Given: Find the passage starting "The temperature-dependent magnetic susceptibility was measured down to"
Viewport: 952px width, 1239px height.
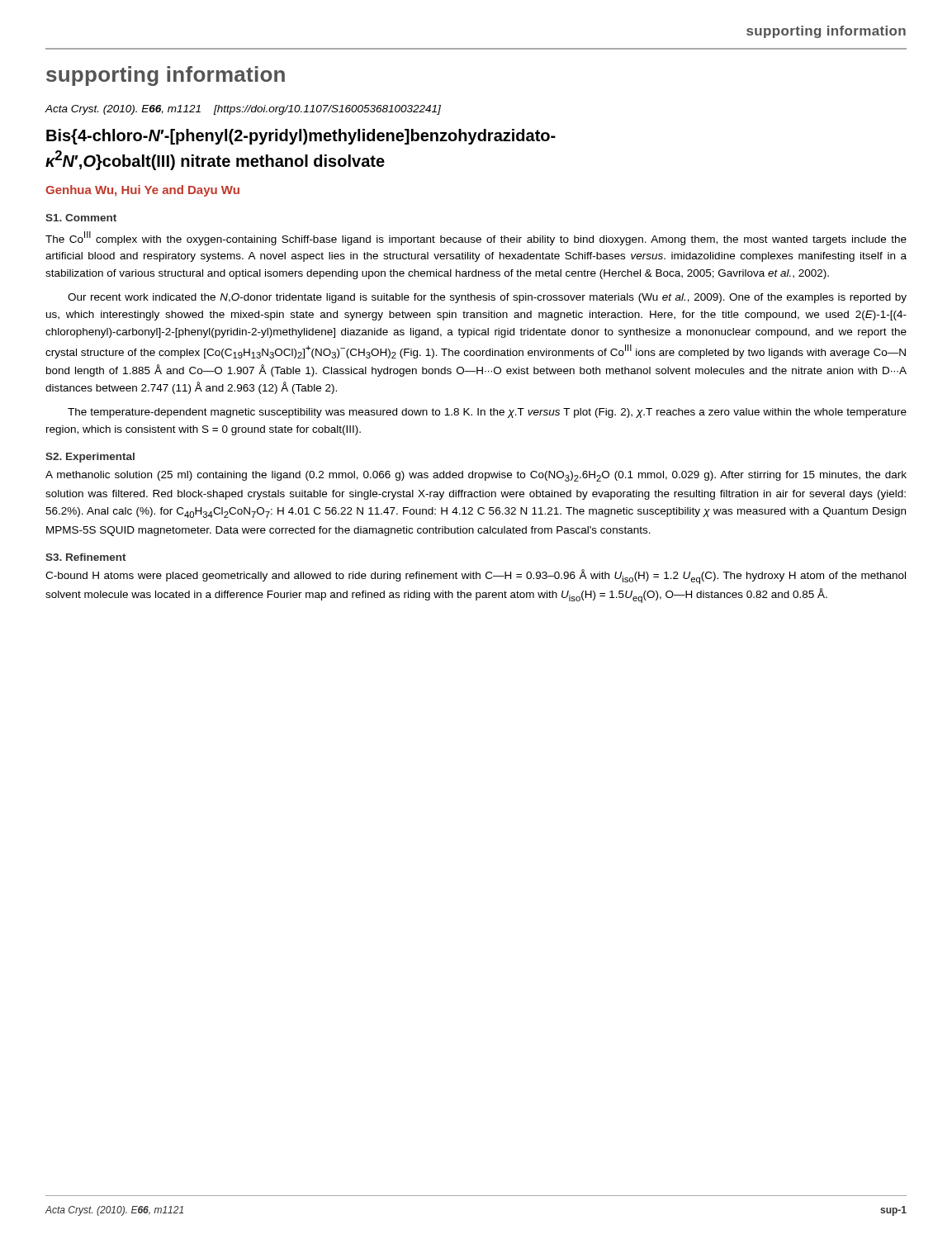Looking at the screenshot, I should tap(476, 421).
